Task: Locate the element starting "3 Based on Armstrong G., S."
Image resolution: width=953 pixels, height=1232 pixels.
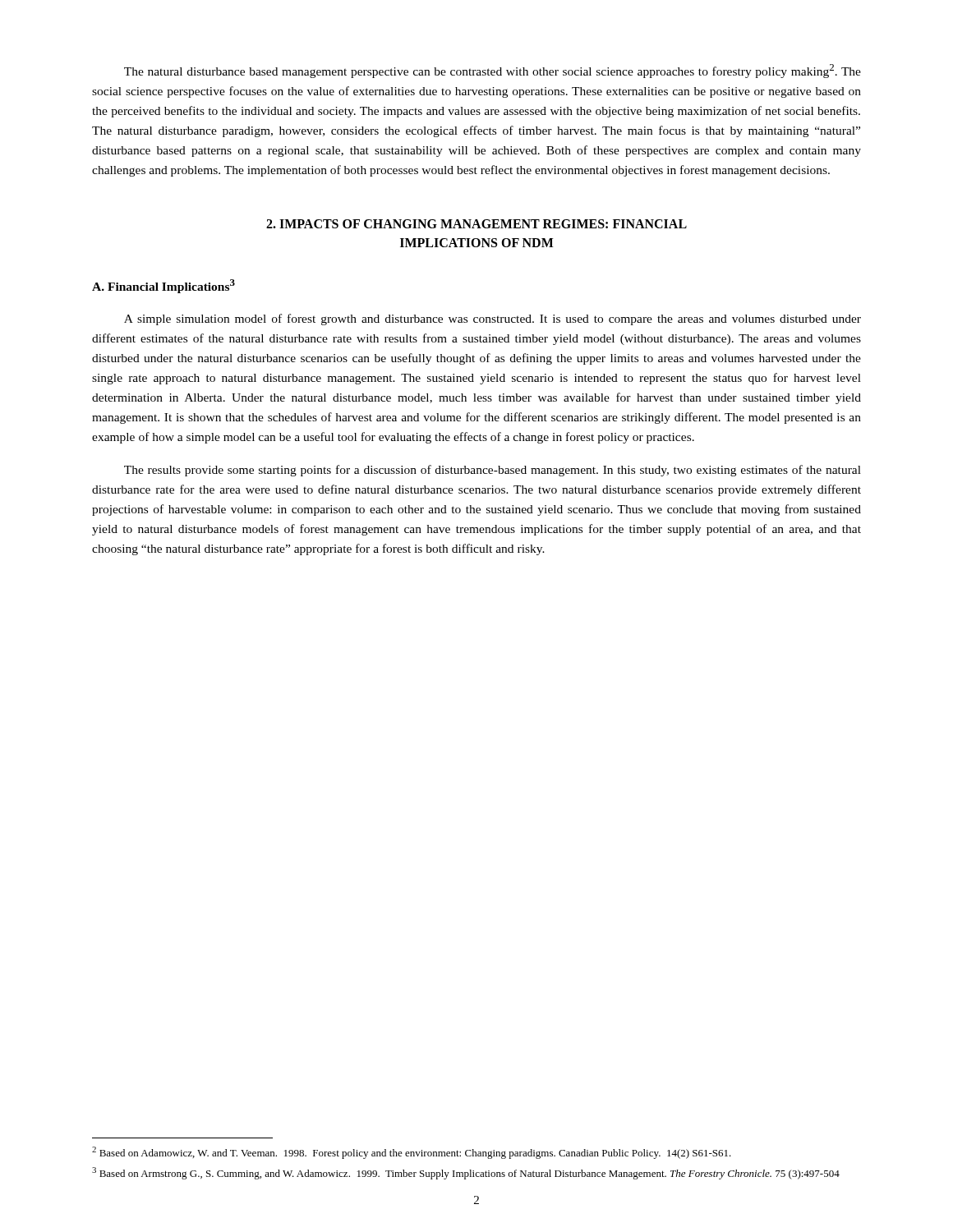Action: [x=466, y=1172]
